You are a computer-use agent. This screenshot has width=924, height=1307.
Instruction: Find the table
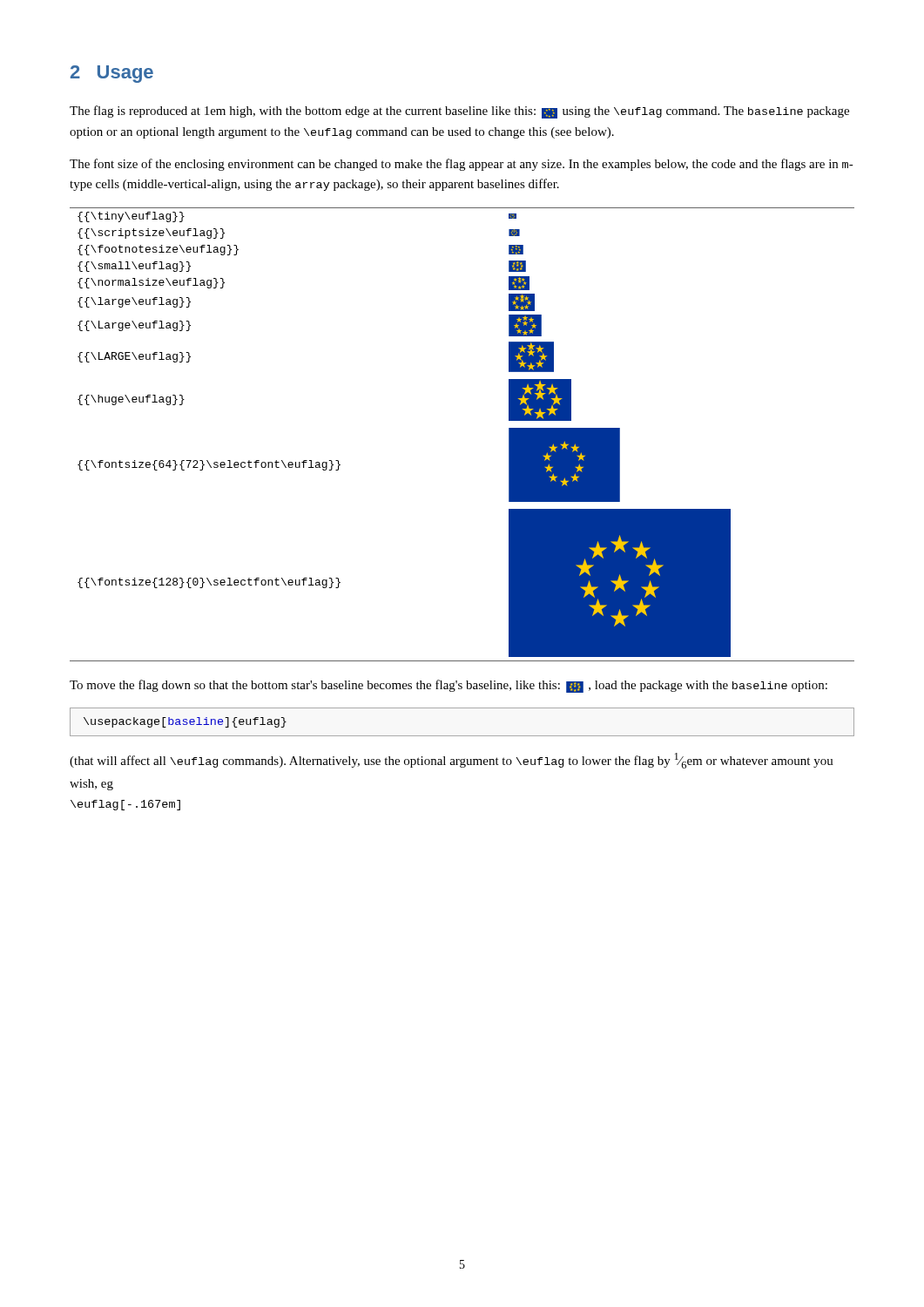[462, 434]
